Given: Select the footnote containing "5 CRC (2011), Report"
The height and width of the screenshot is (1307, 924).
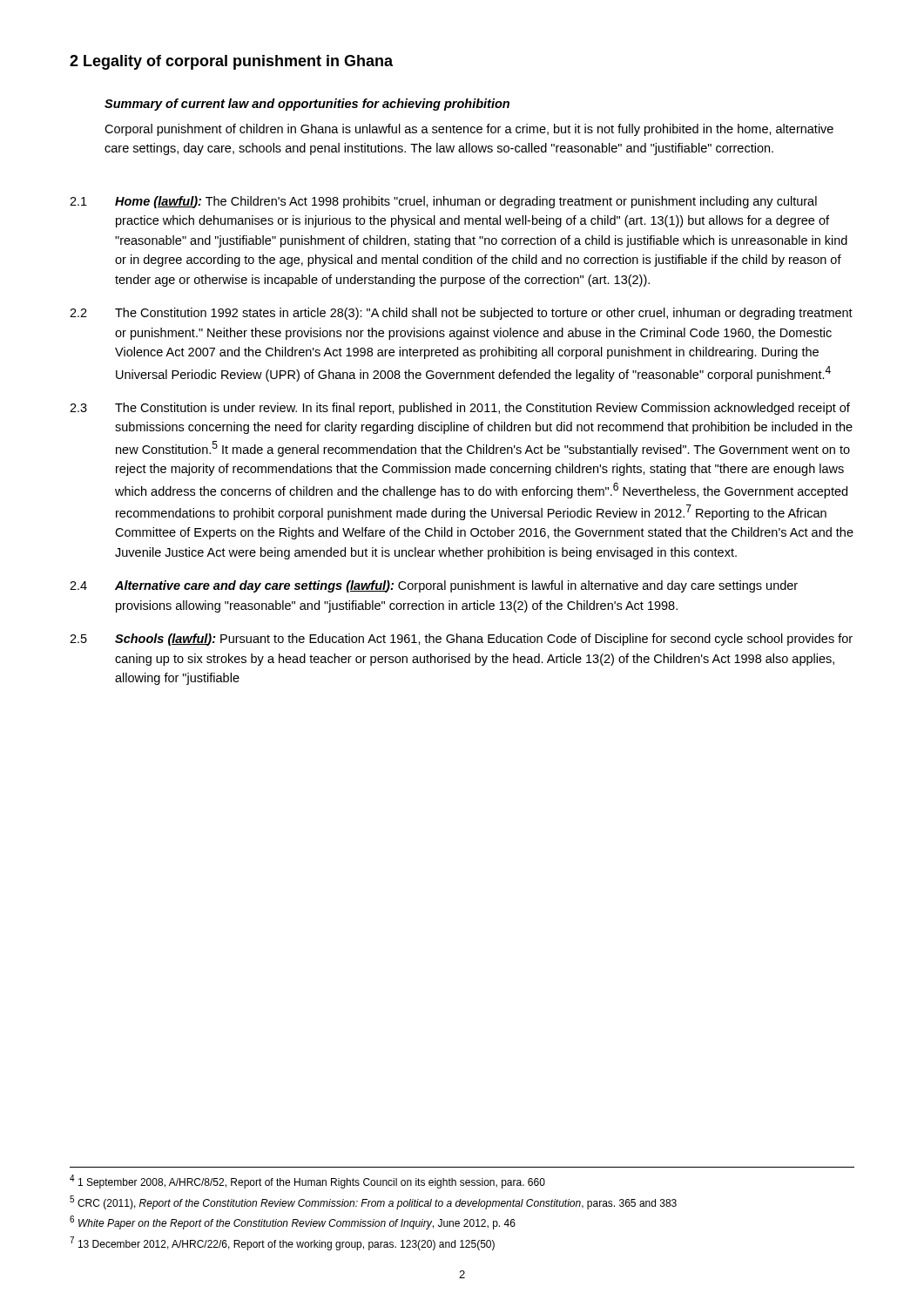Looking at the screenshot, I should pos(373,1202).
